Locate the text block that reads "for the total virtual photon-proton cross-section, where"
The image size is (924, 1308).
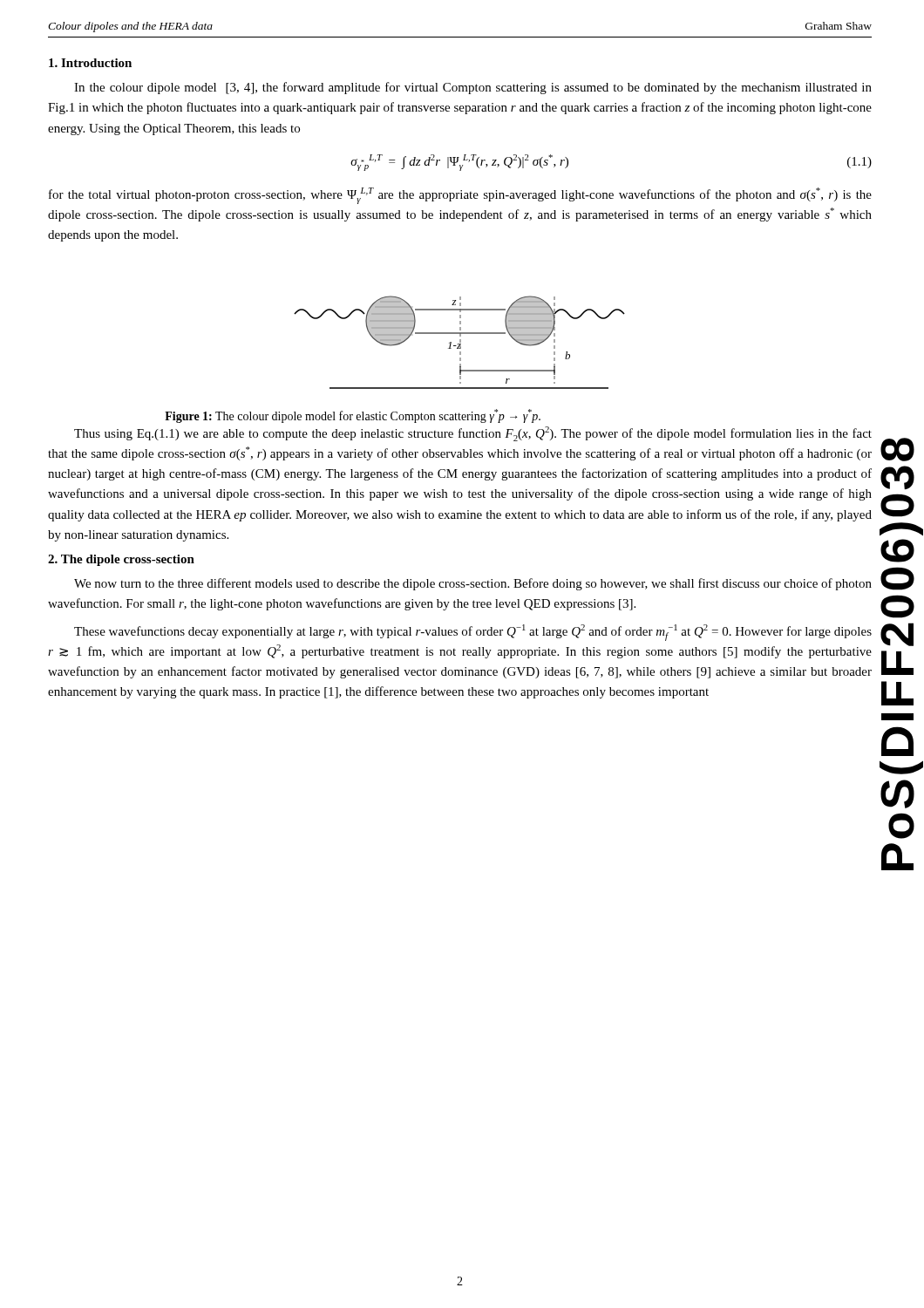point(460,215)
